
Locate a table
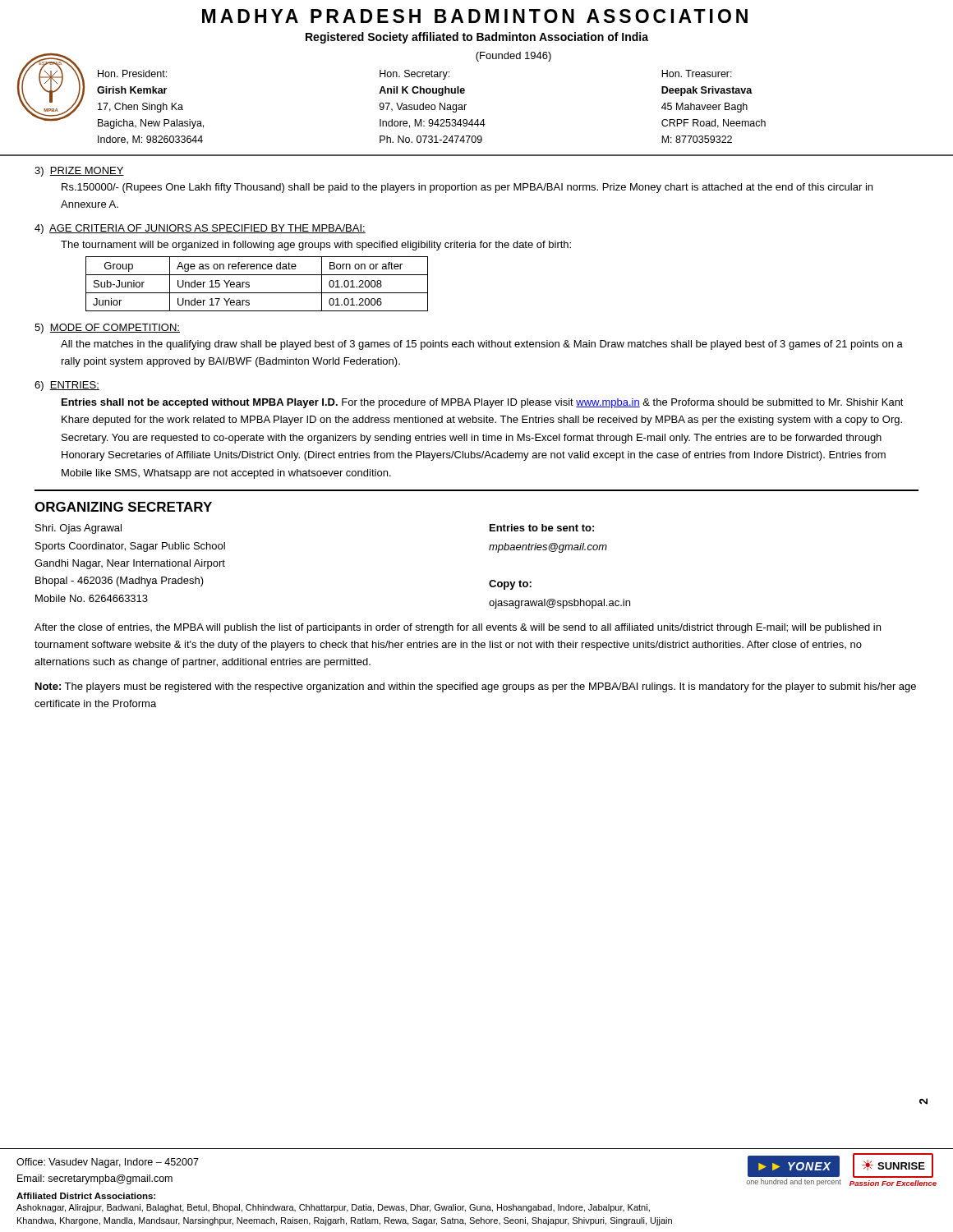pos(502,284)
